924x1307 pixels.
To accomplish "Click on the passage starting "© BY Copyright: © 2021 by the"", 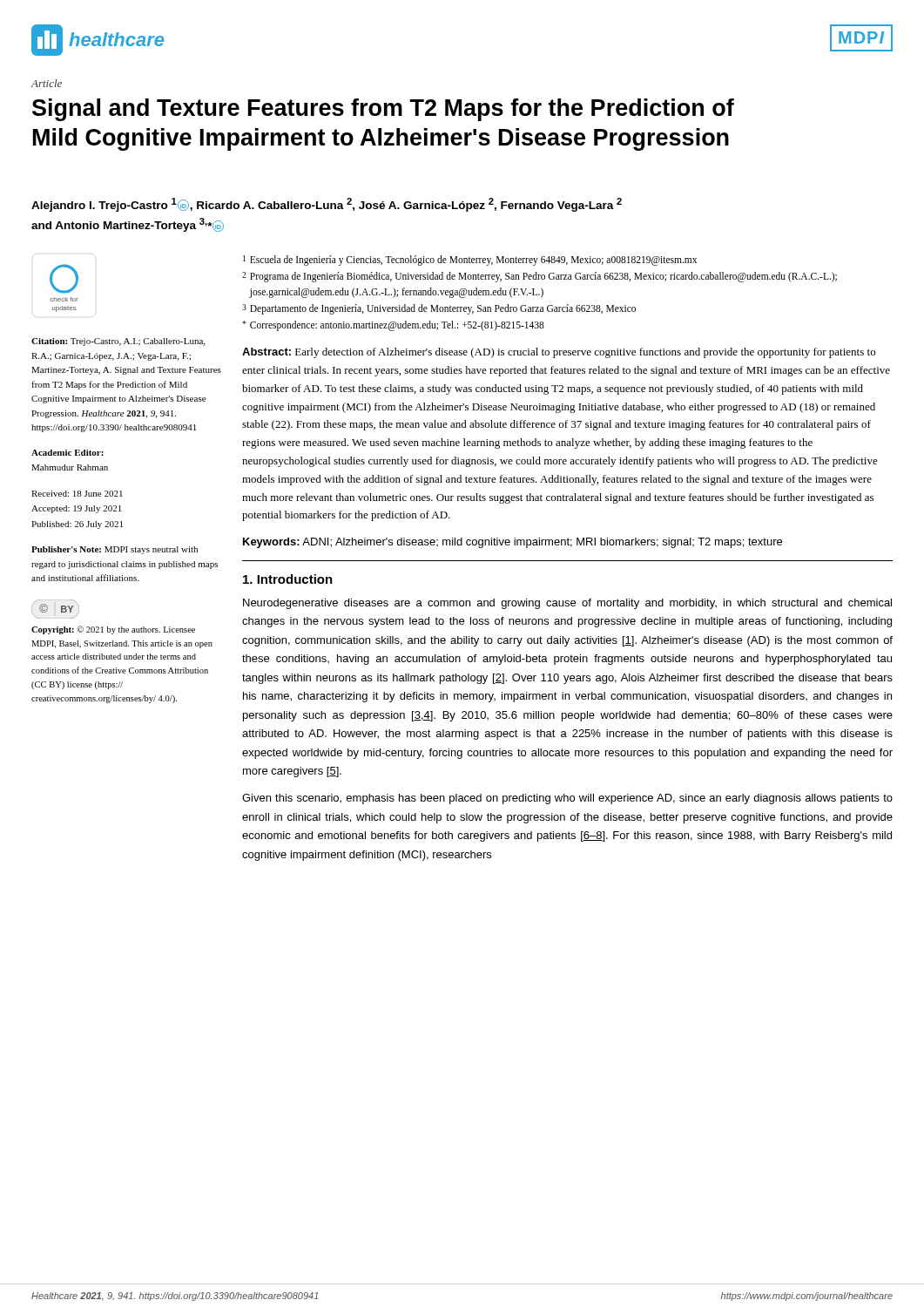I will (x=126, y=652).
